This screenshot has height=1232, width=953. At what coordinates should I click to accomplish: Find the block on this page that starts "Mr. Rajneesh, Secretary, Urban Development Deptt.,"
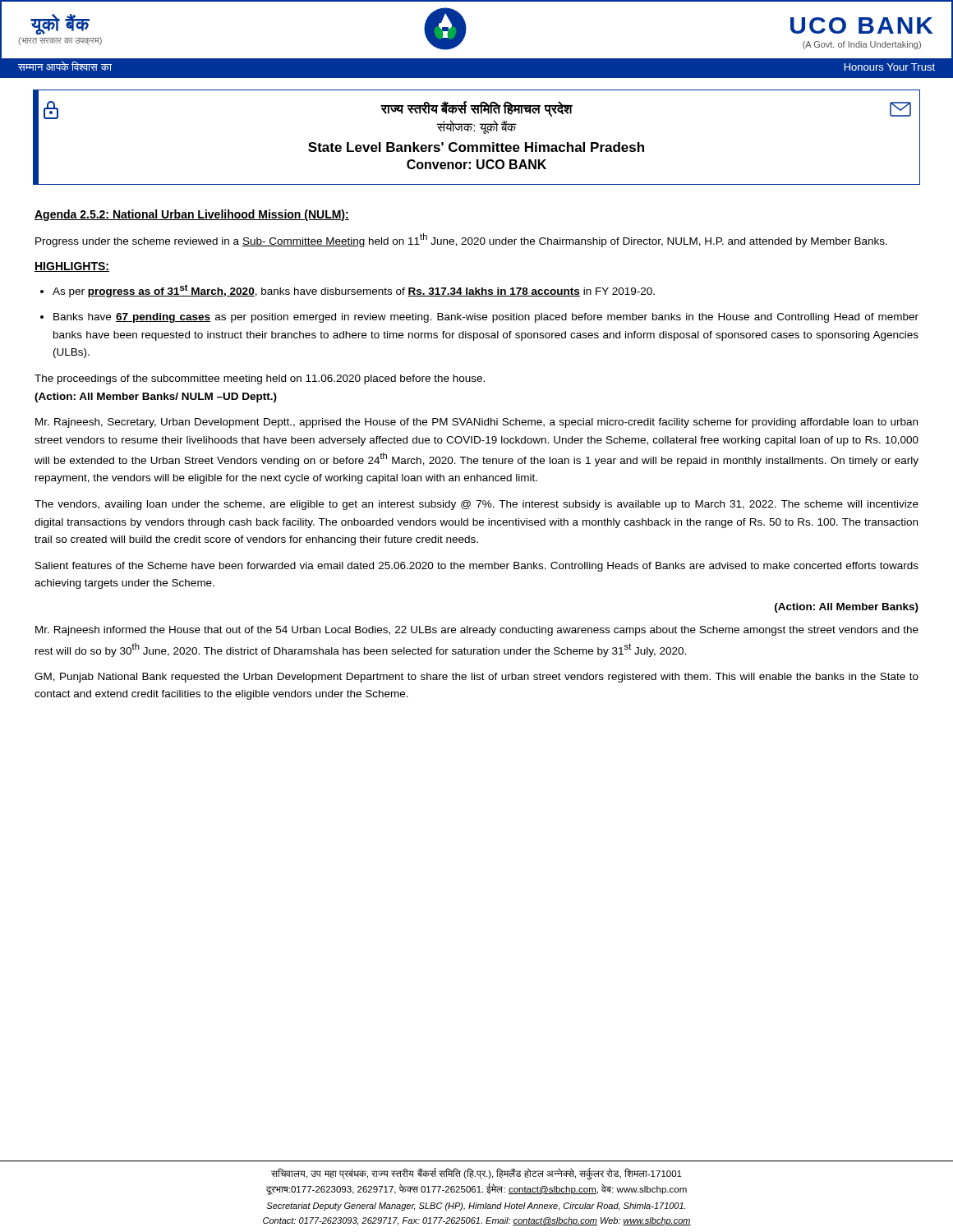(x=476, y=450)
